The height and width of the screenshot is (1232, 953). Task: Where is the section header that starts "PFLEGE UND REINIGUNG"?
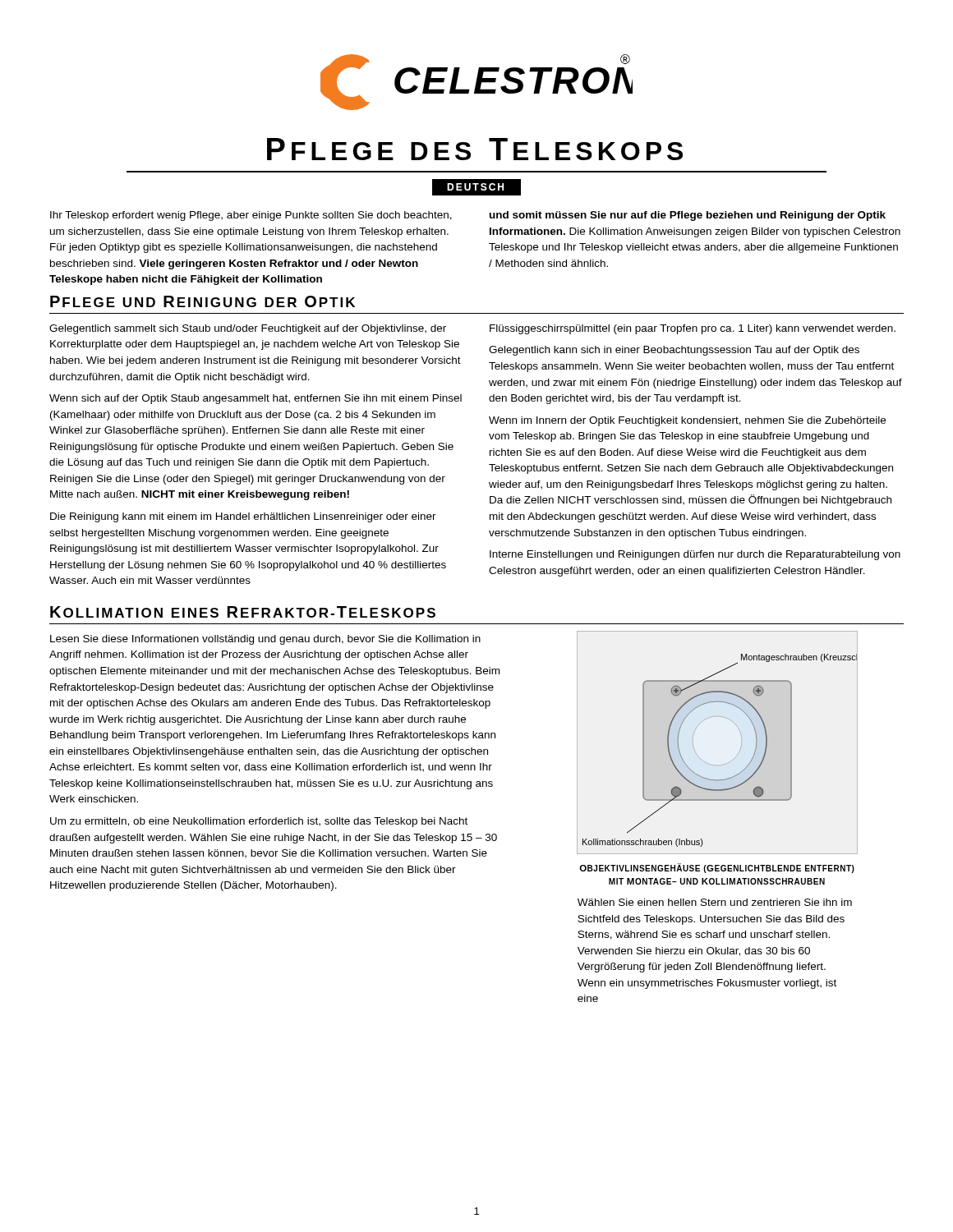203,301
